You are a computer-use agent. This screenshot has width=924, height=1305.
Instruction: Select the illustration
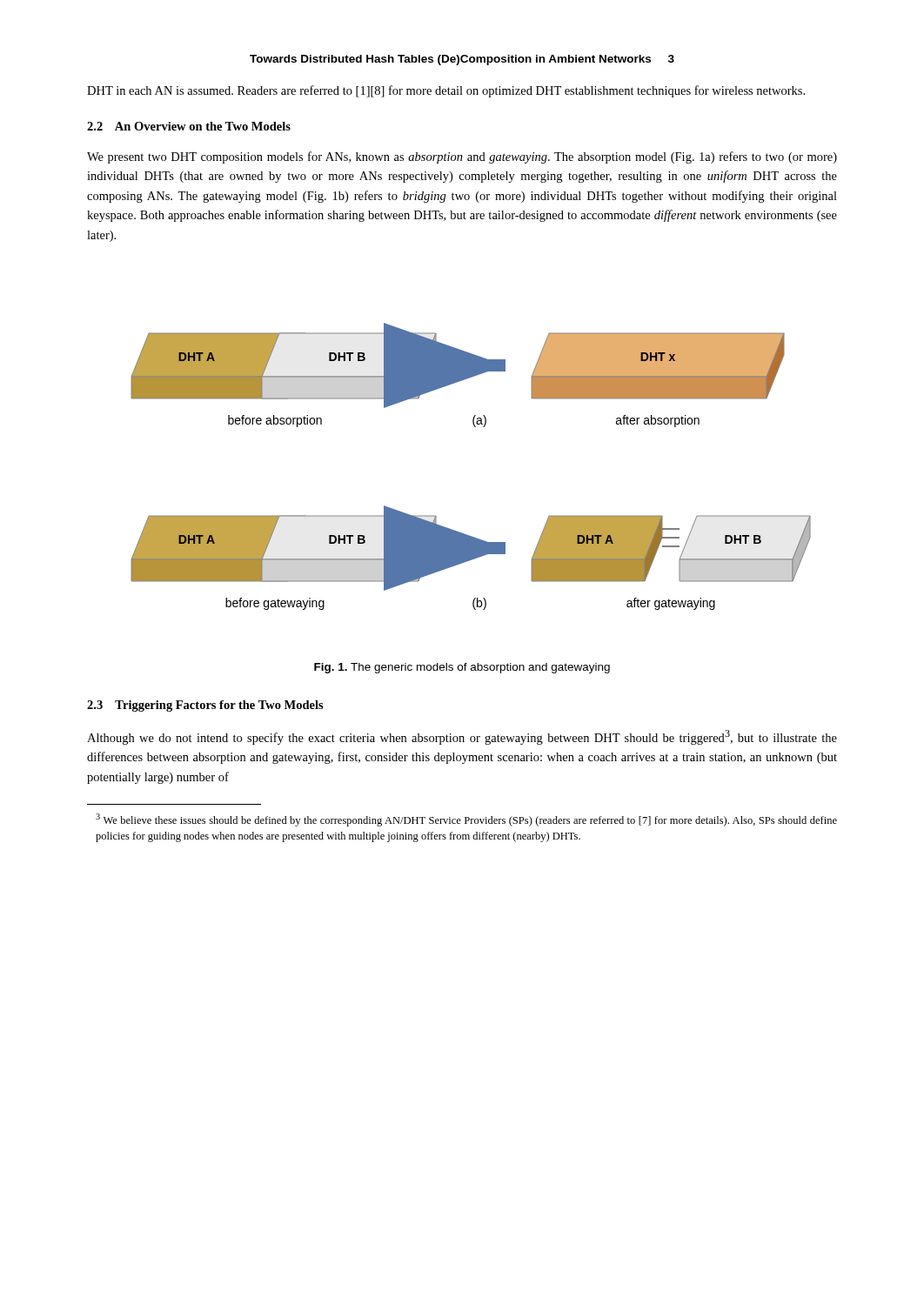[462, 453]
